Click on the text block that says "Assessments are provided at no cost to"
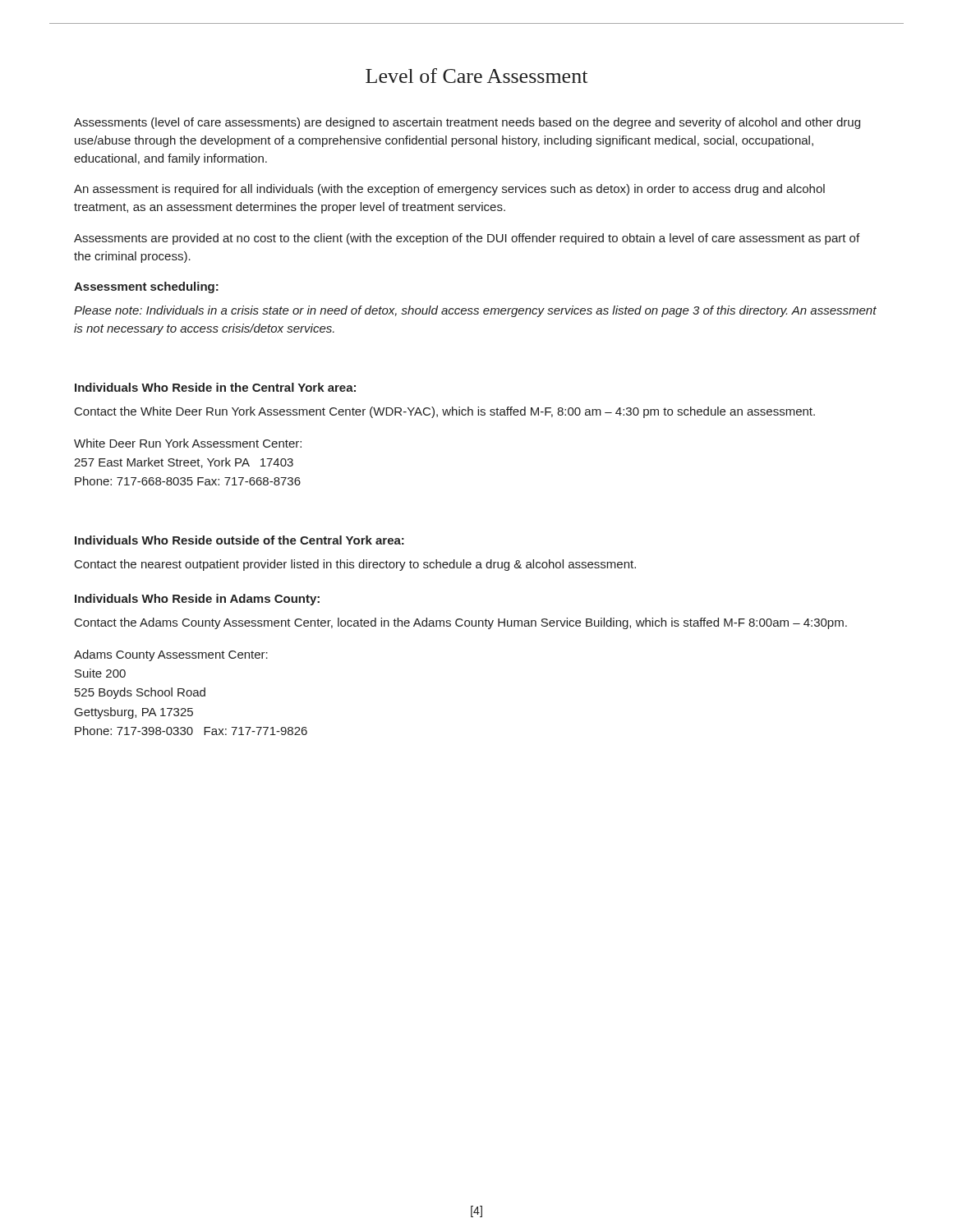Screen dimensions: 1232x953 [467, 247]
